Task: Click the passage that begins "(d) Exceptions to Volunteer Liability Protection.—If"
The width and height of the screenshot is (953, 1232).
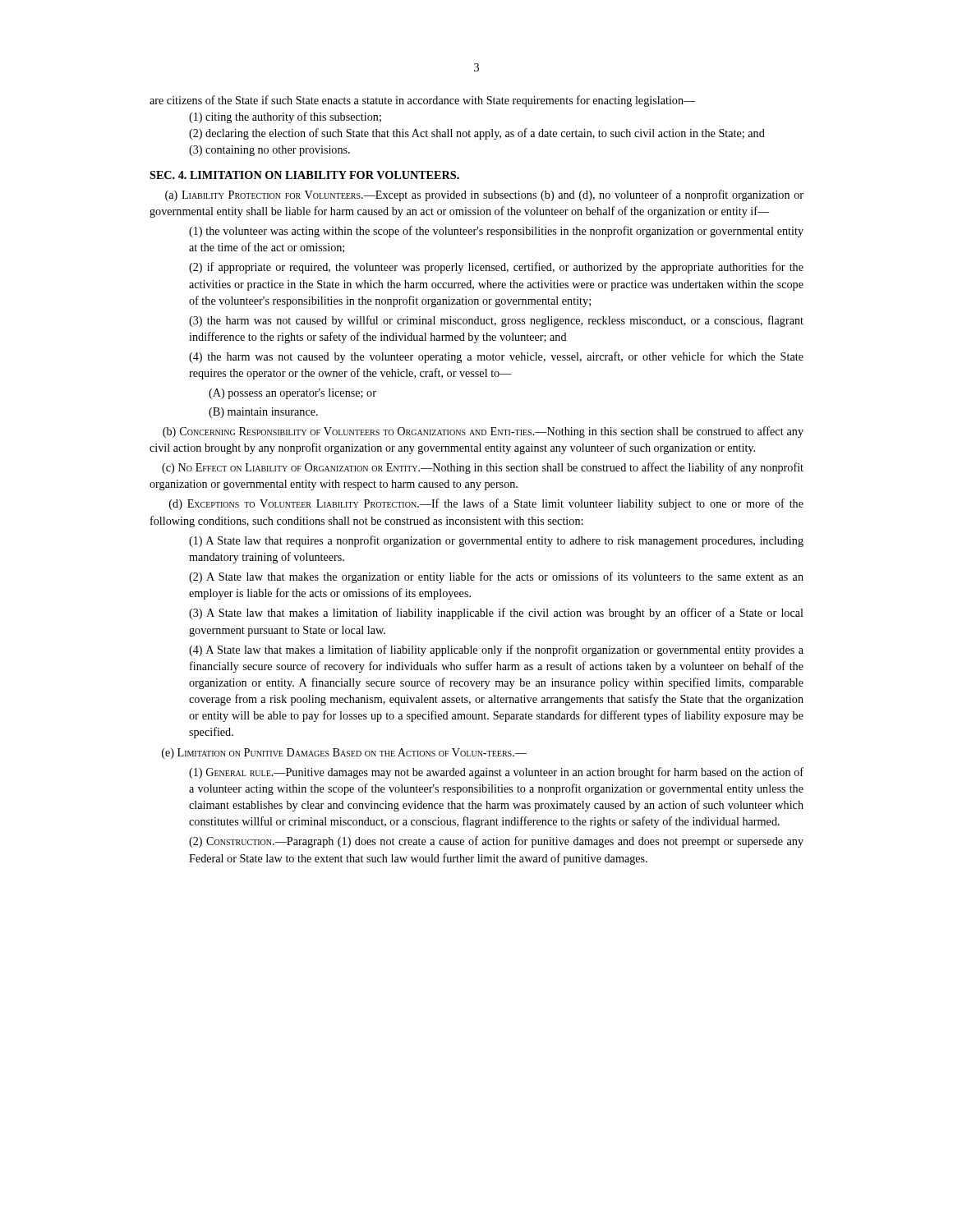Action: tap(476, 512)
